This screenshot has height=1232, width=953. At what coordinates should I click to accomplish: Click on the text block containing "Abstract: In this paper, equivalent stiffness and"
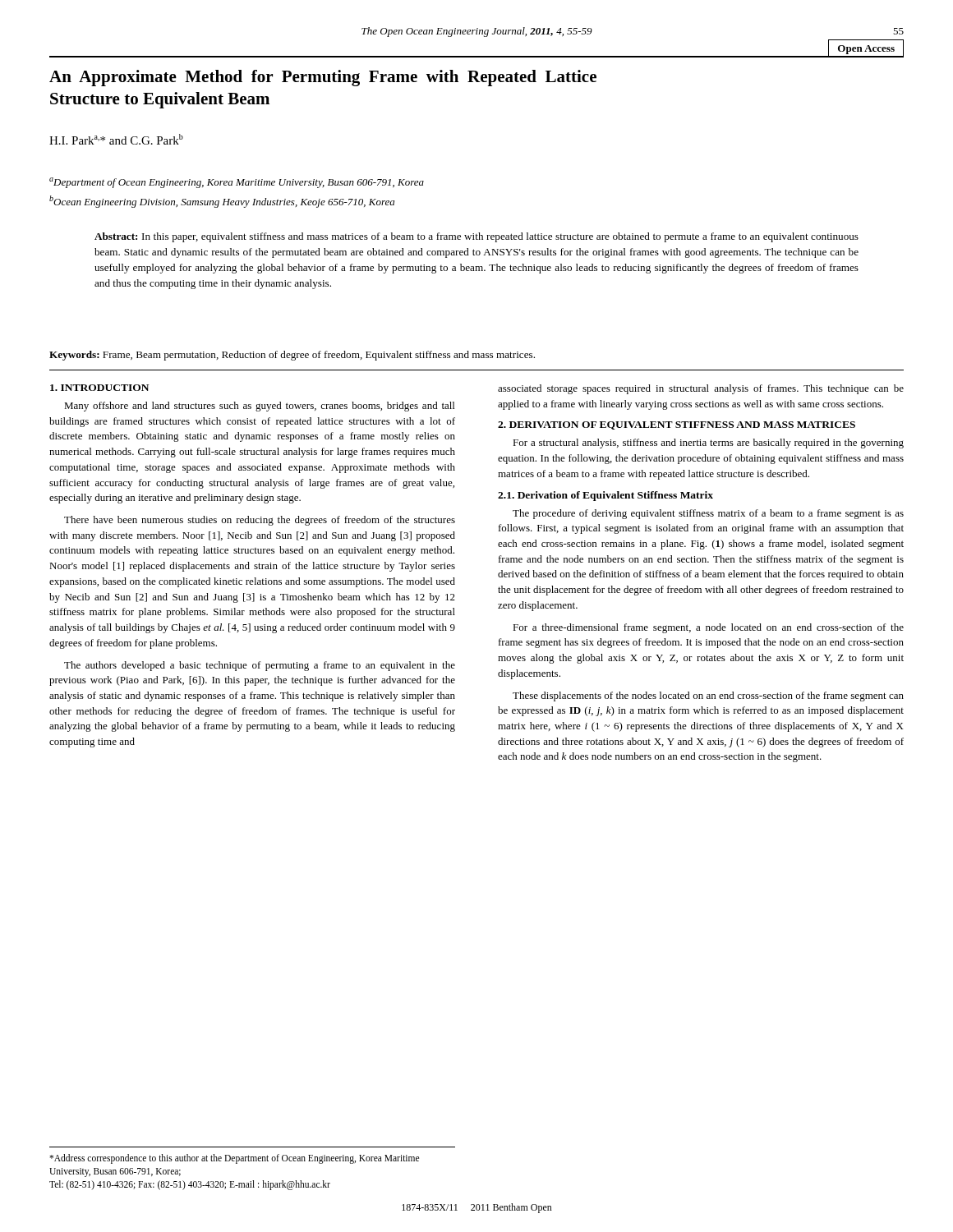point(476,260)
